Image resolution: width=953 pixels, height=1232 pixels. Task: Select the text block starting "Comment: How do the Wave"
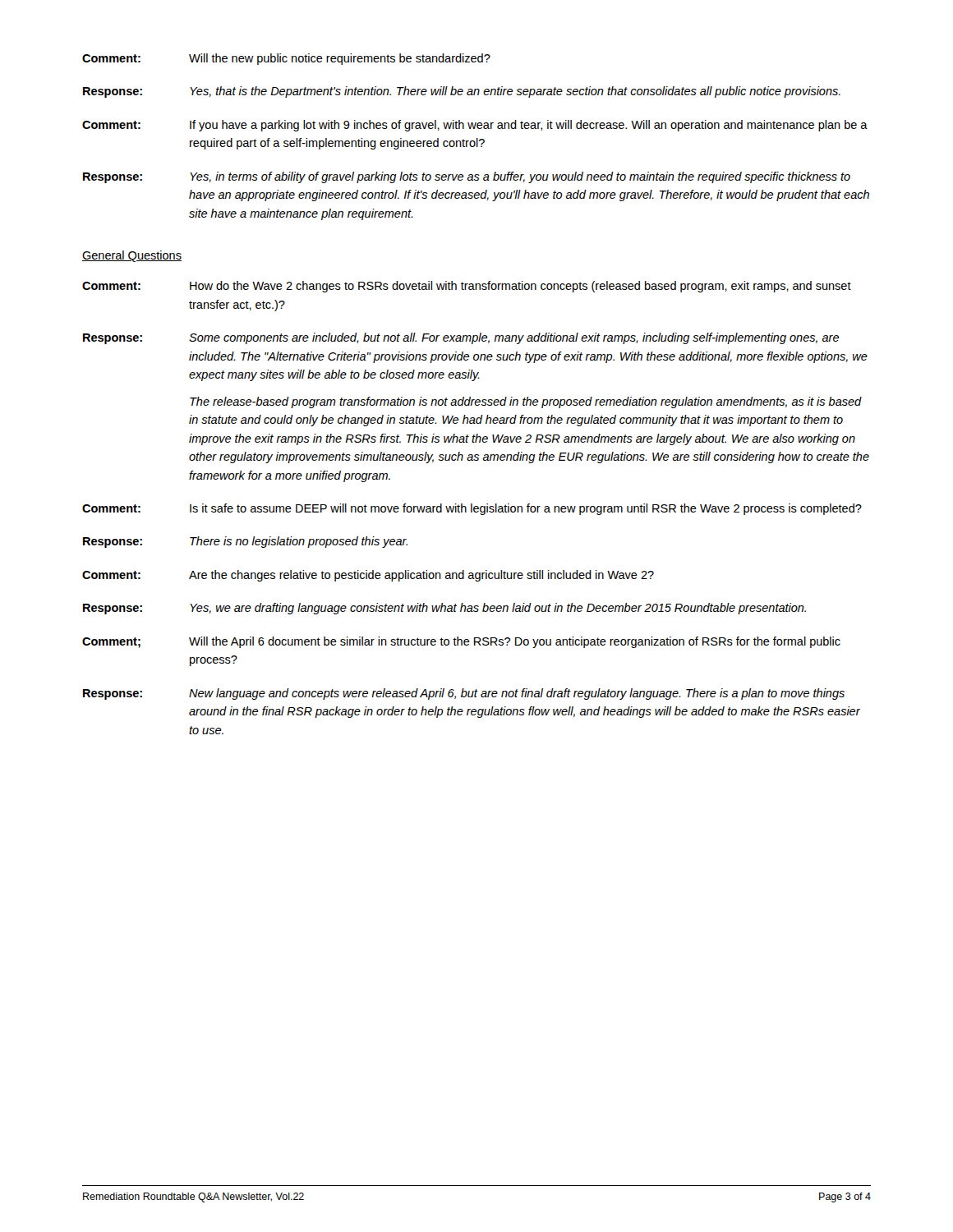pos(476,295)
